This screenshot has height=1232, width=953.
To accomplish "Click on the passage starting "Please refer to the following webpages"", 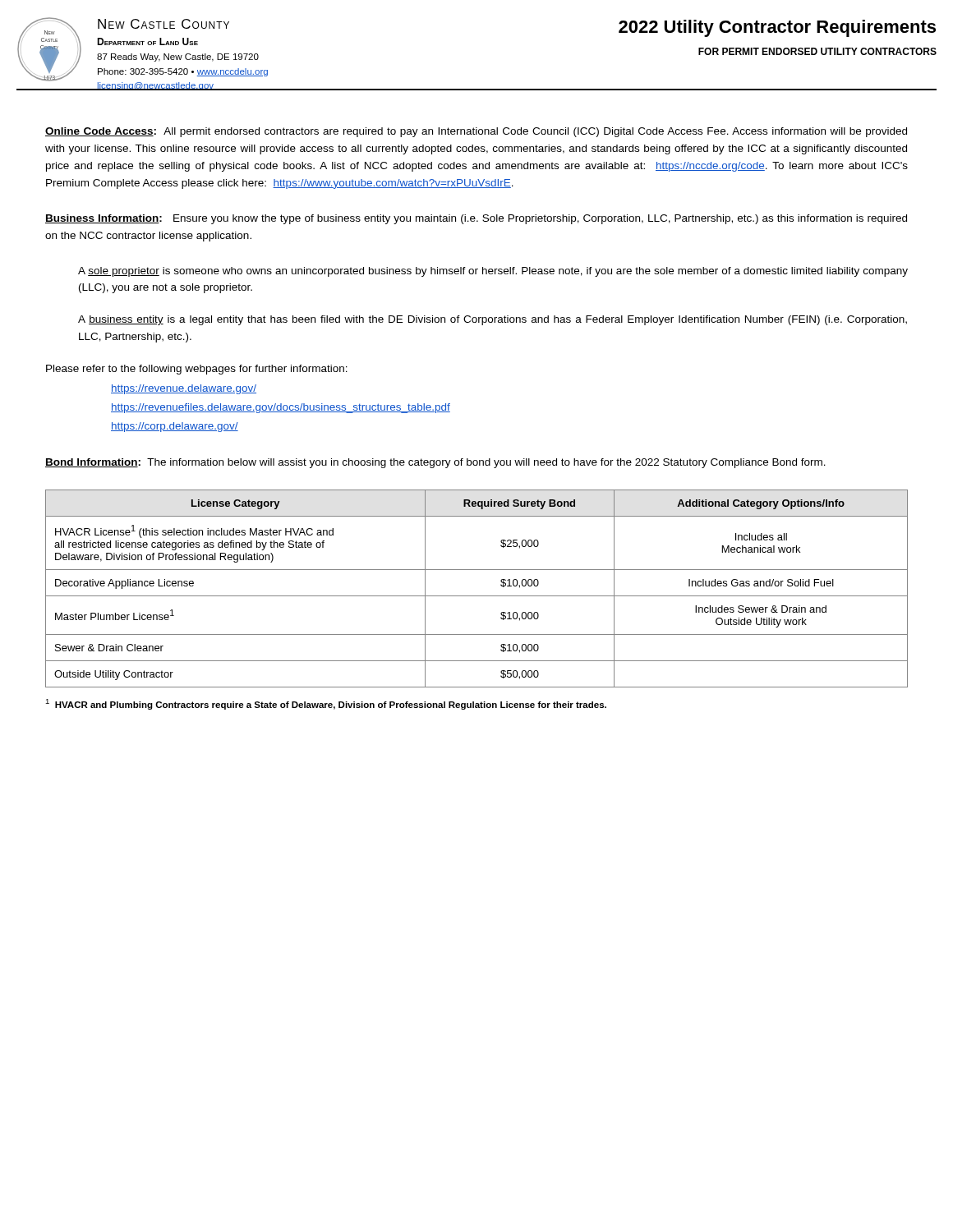I will click(197, 370).
